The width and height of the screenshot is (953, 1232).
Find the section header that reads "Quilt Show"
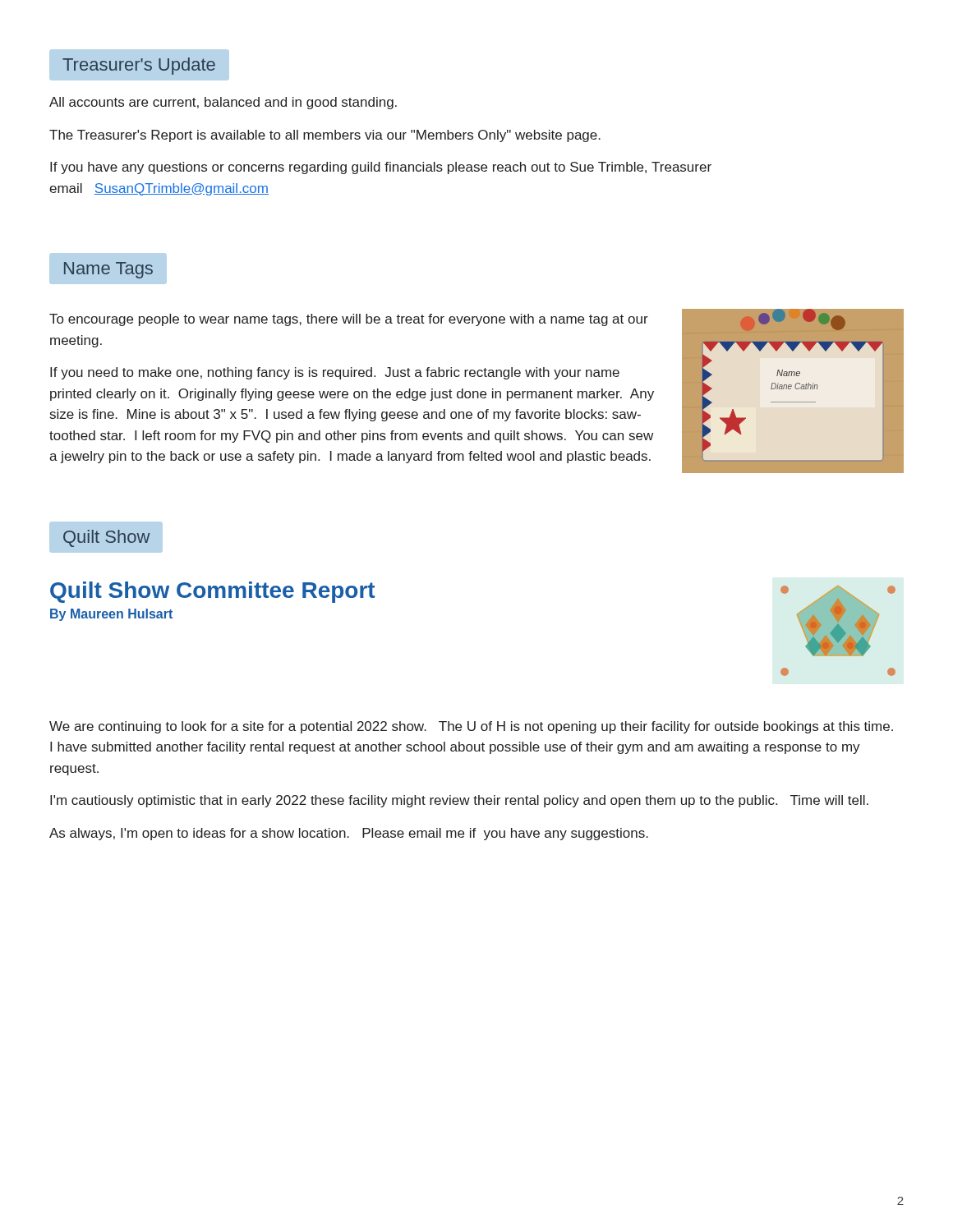coord(106,537)
